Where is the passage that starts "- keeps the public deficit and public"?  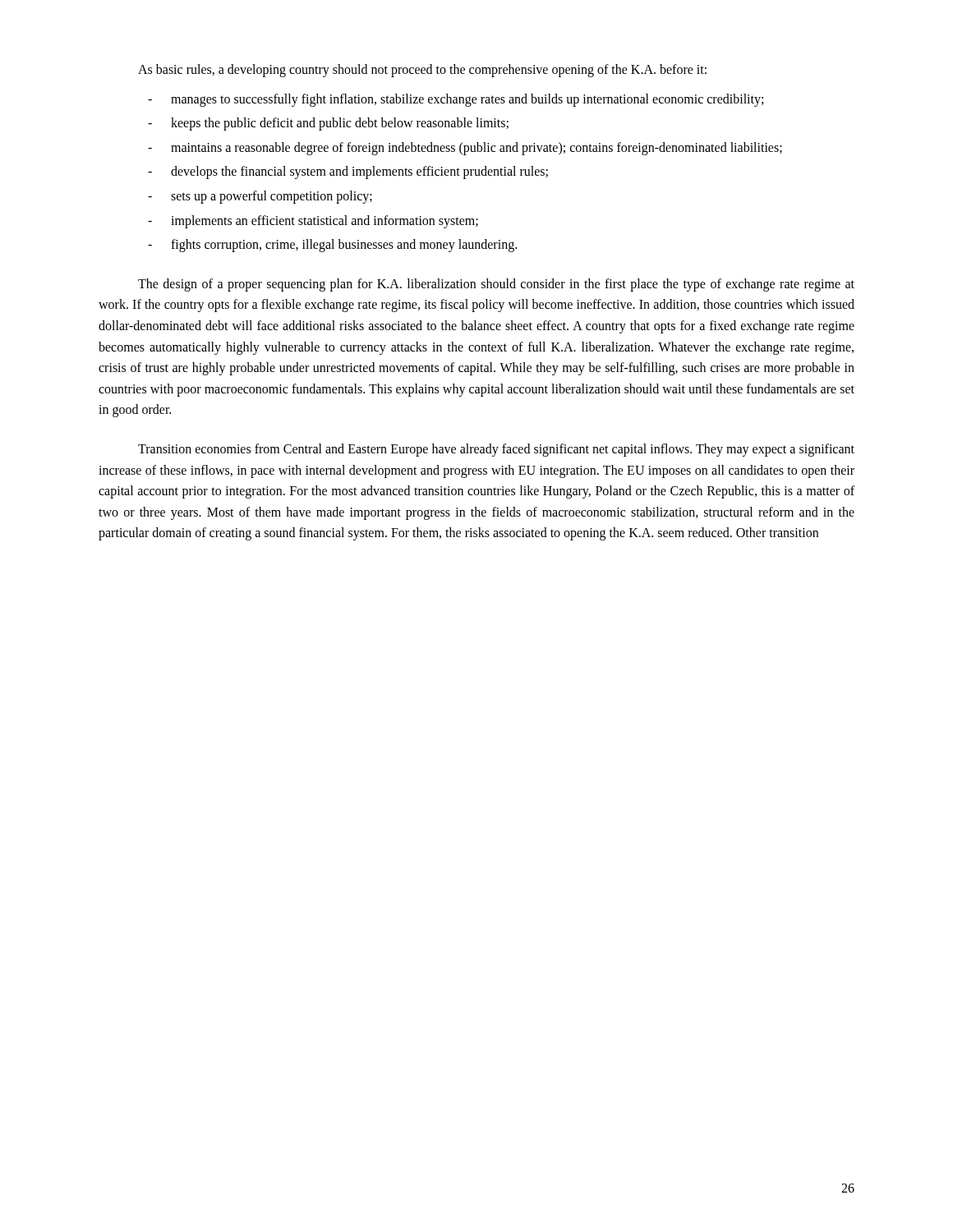tap(501, 123)
